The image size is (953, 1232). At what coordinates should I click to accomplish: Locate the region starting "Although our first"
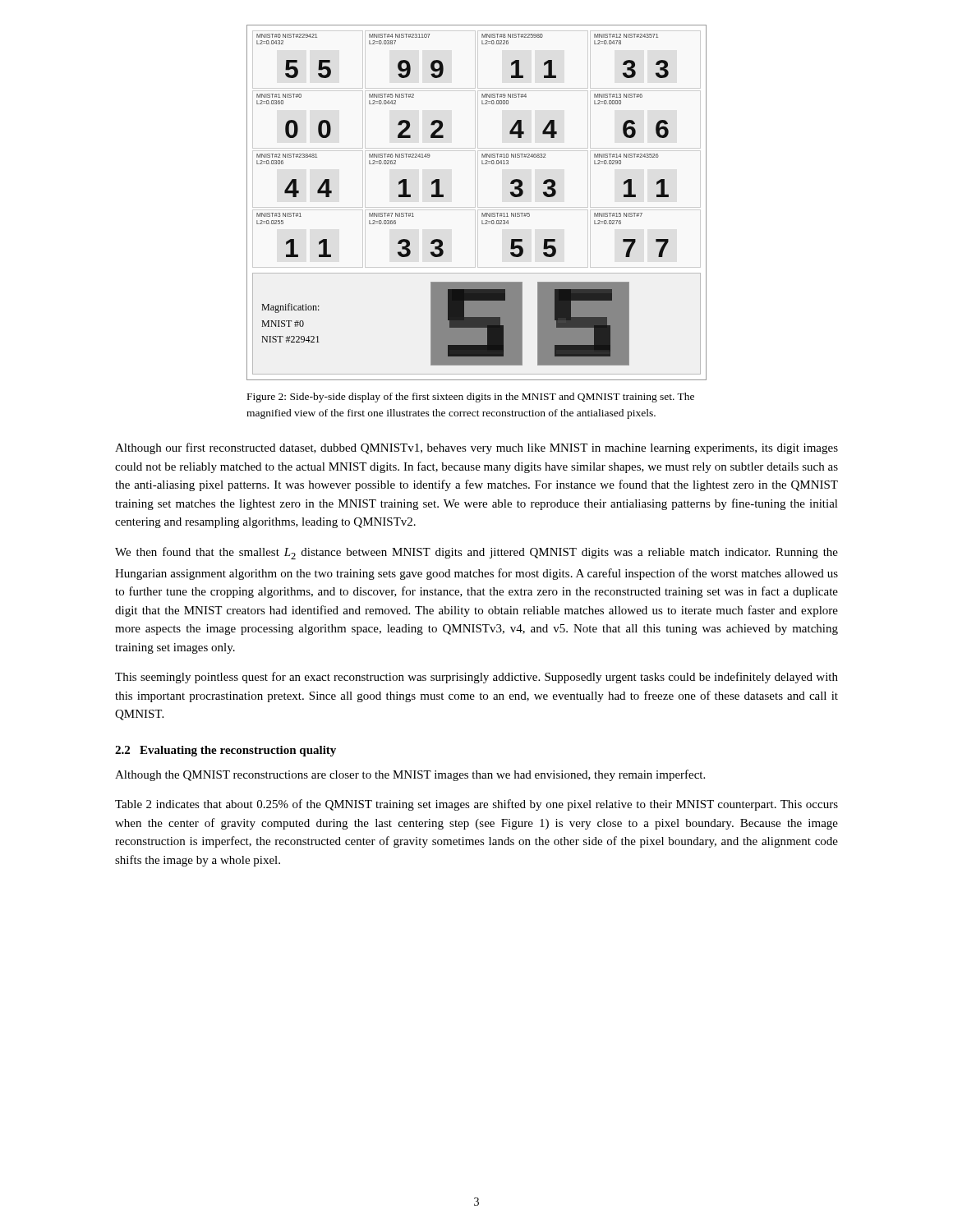tap(476, 485)
